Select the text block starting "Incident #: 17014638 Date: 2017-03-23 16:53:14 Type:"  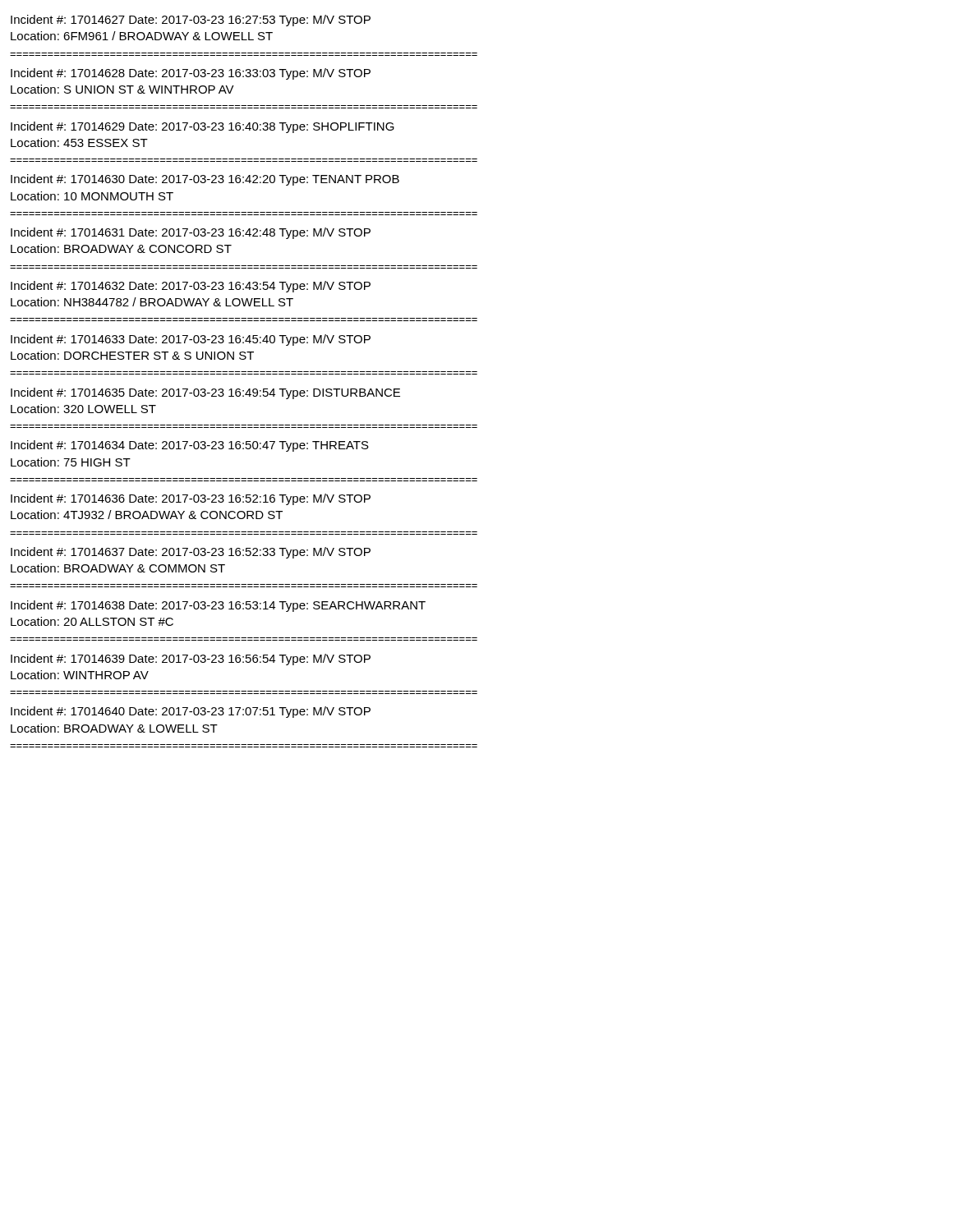[x=218, y=606]
